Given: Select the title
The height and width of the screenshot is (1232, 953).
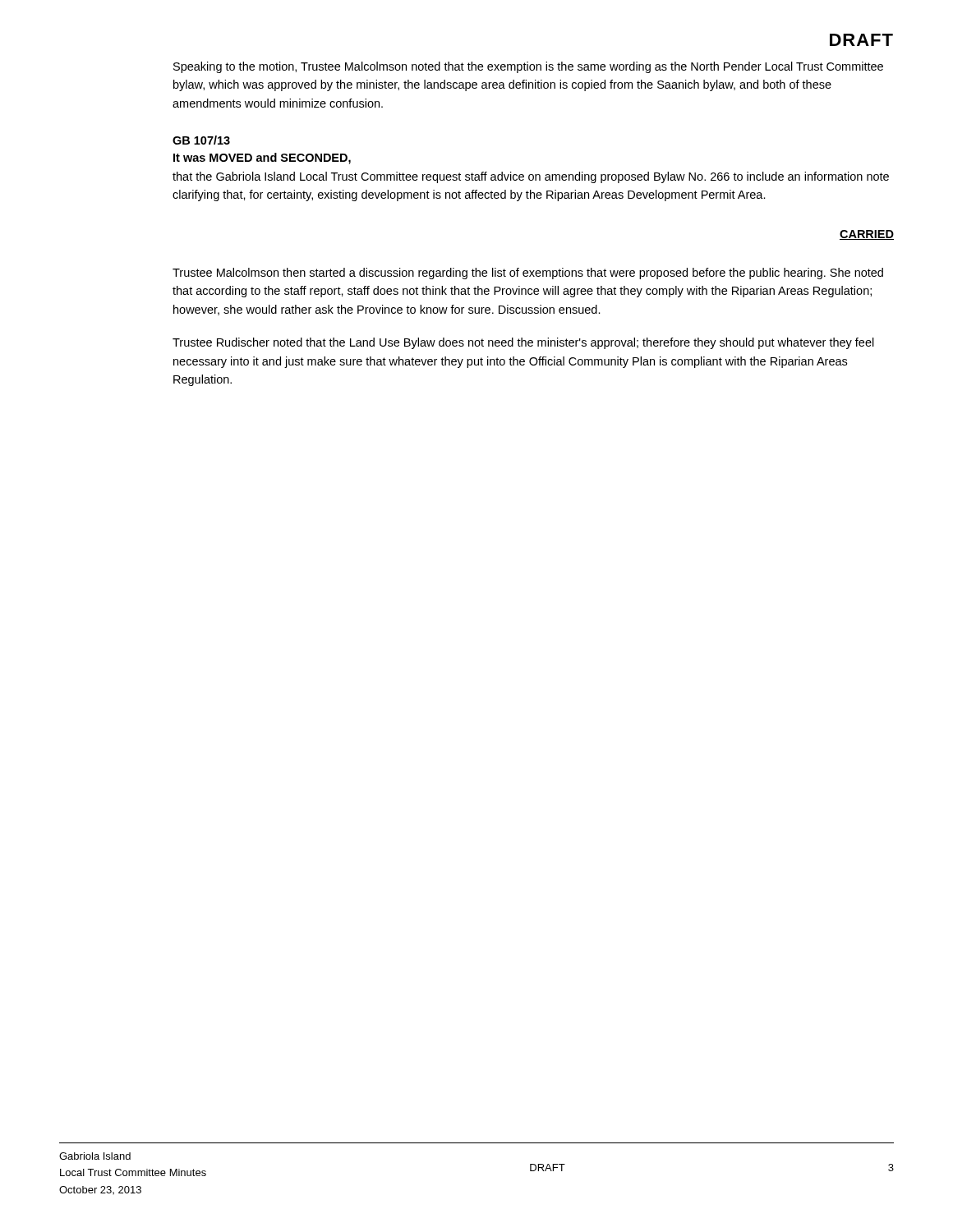Looking at the screenshot, I should point(861,40).
